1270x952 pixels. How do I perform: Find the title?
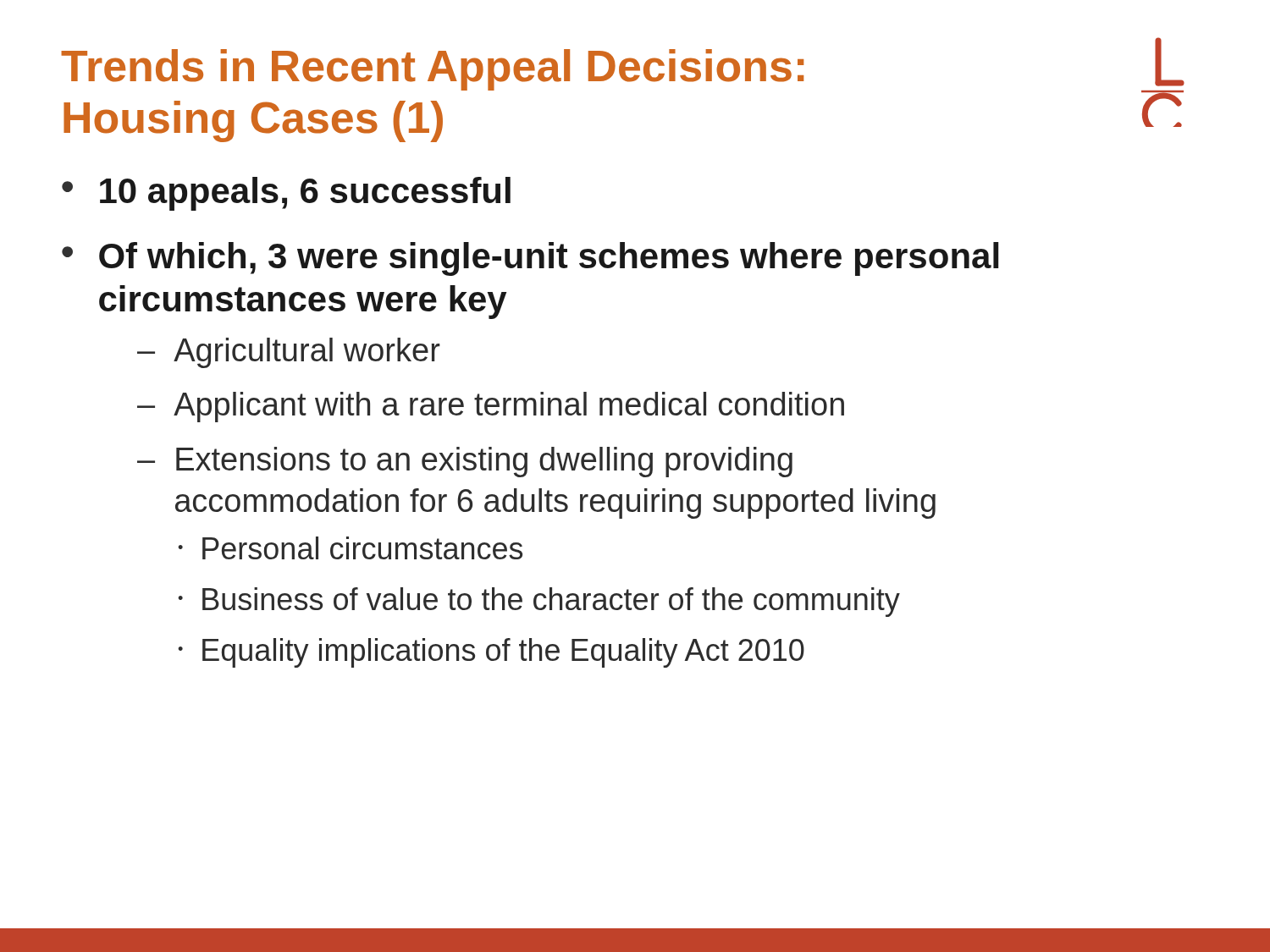tap(442, 93)
